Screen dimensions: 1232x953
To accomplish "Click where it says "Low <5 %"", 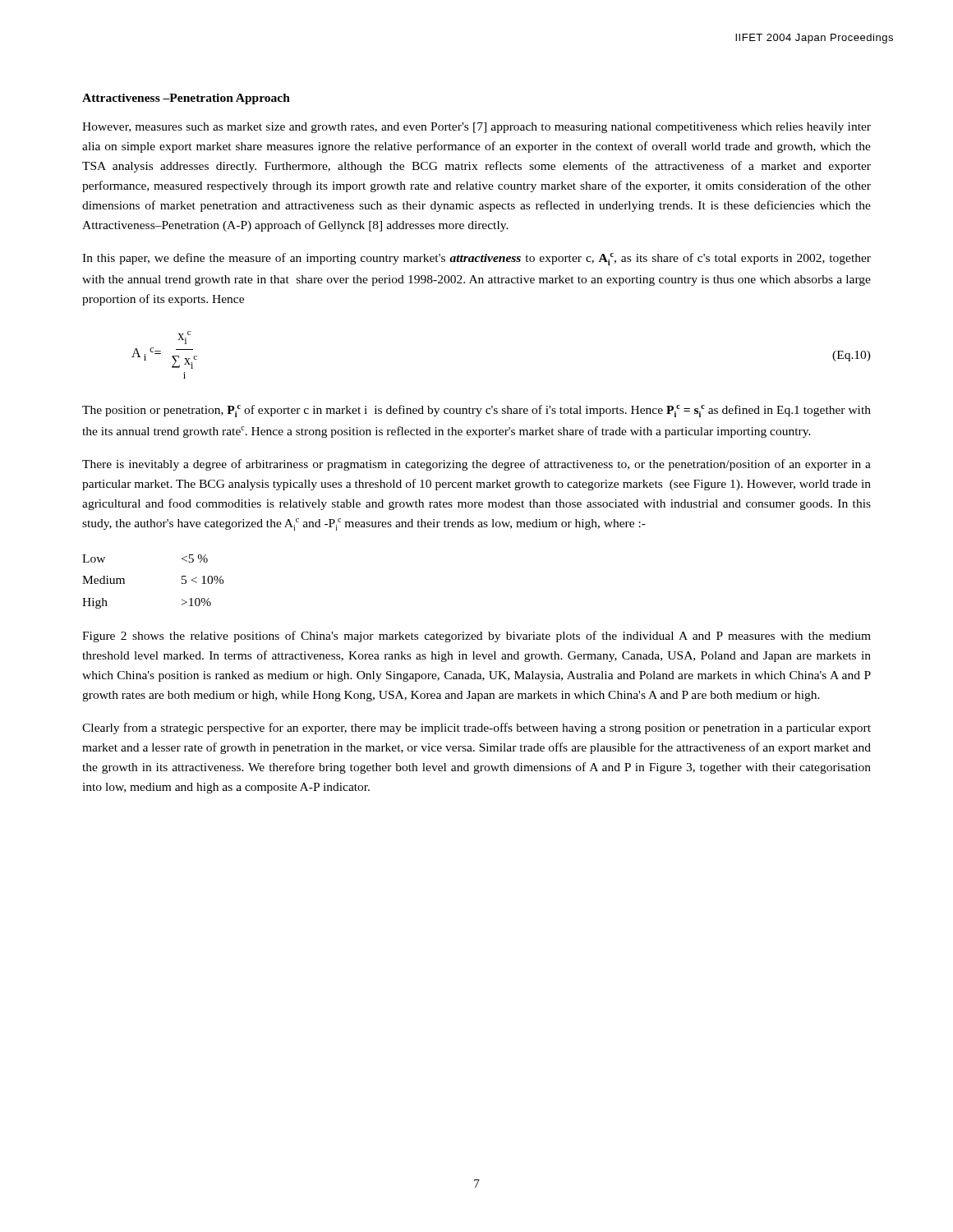I will 97,558.
